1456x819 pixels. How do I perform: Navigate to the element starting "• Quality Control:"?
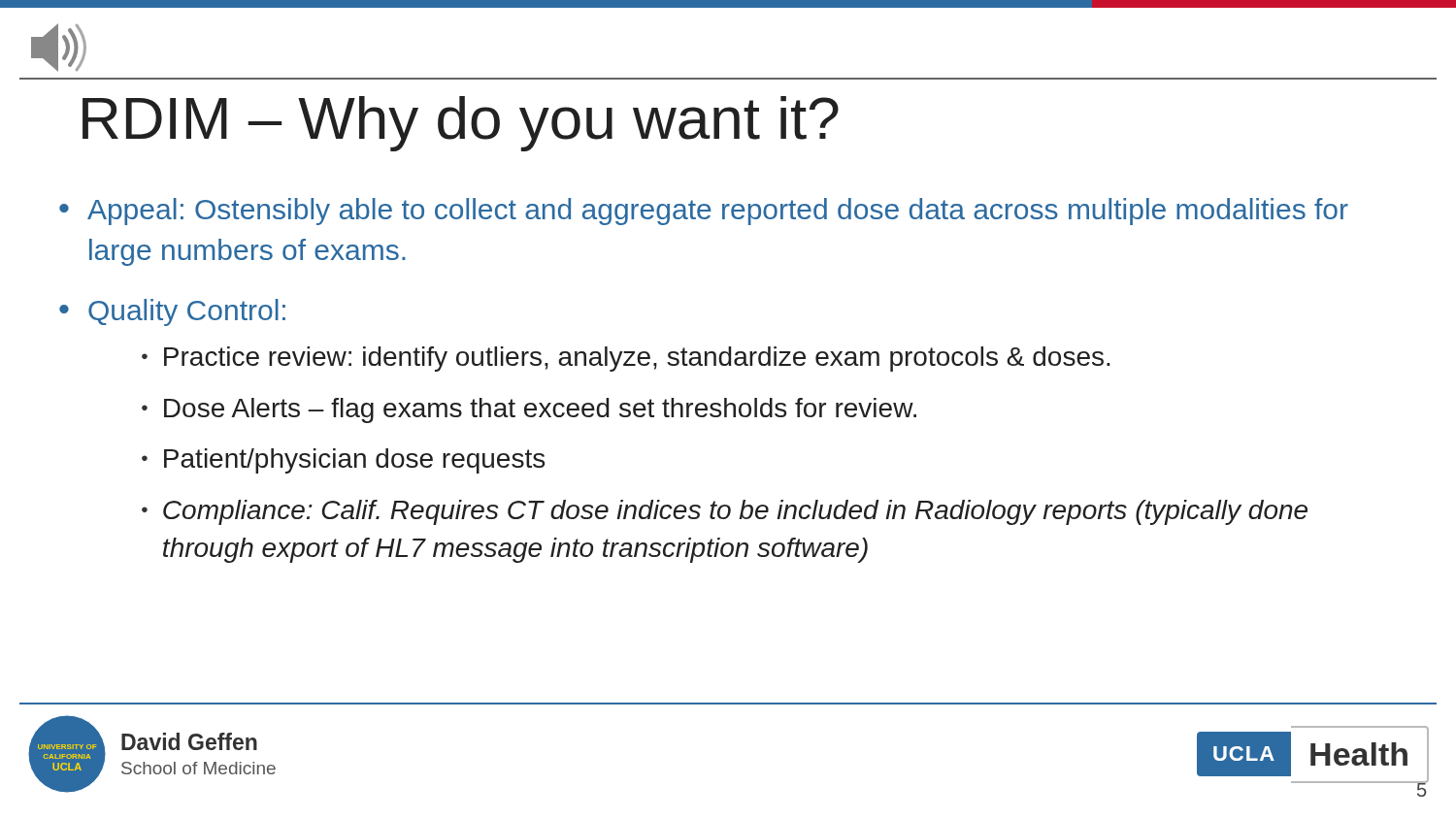coord(173,311)
